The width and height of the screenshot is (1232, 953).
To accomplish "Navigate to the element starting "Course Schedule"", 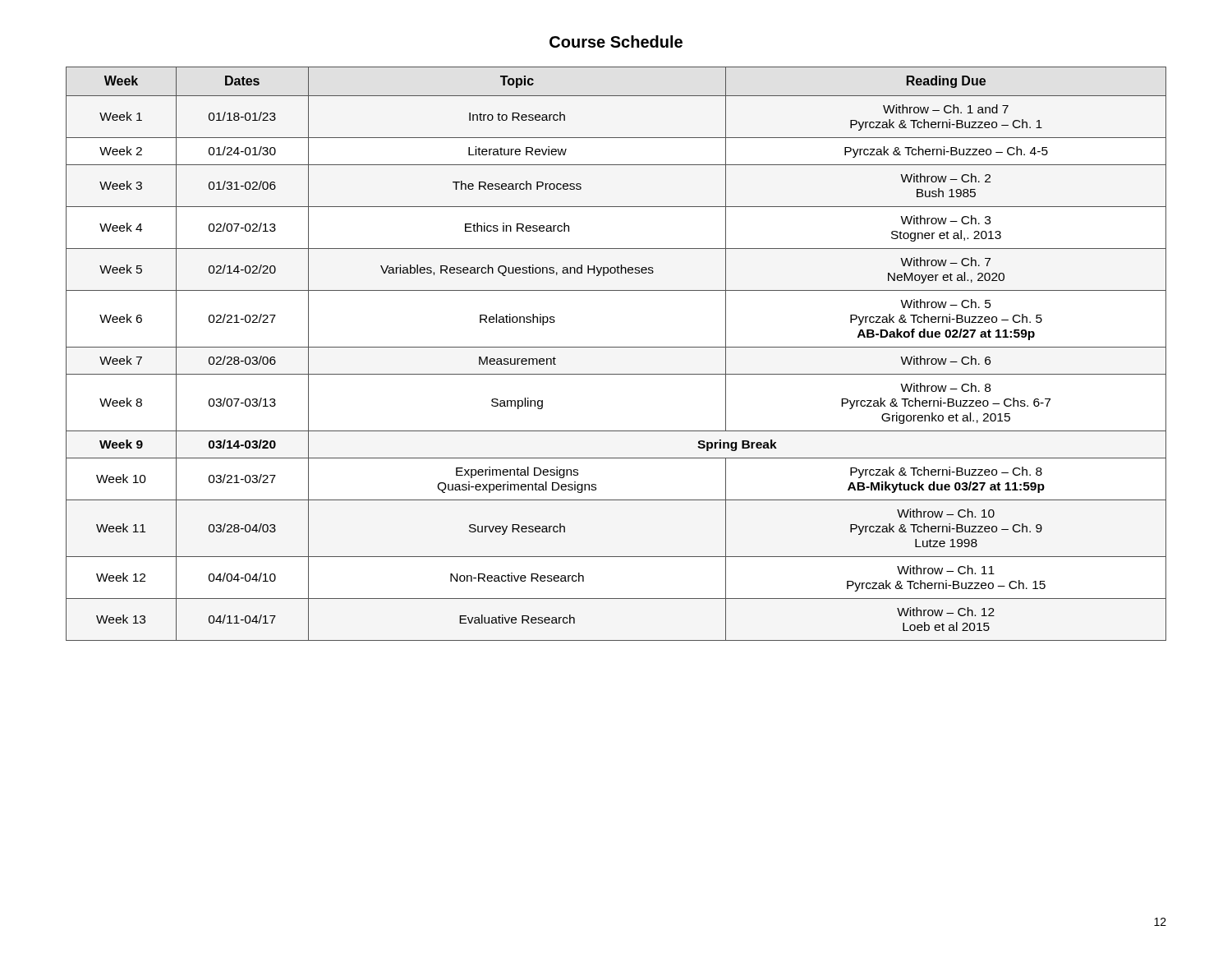I will [616, 42].
